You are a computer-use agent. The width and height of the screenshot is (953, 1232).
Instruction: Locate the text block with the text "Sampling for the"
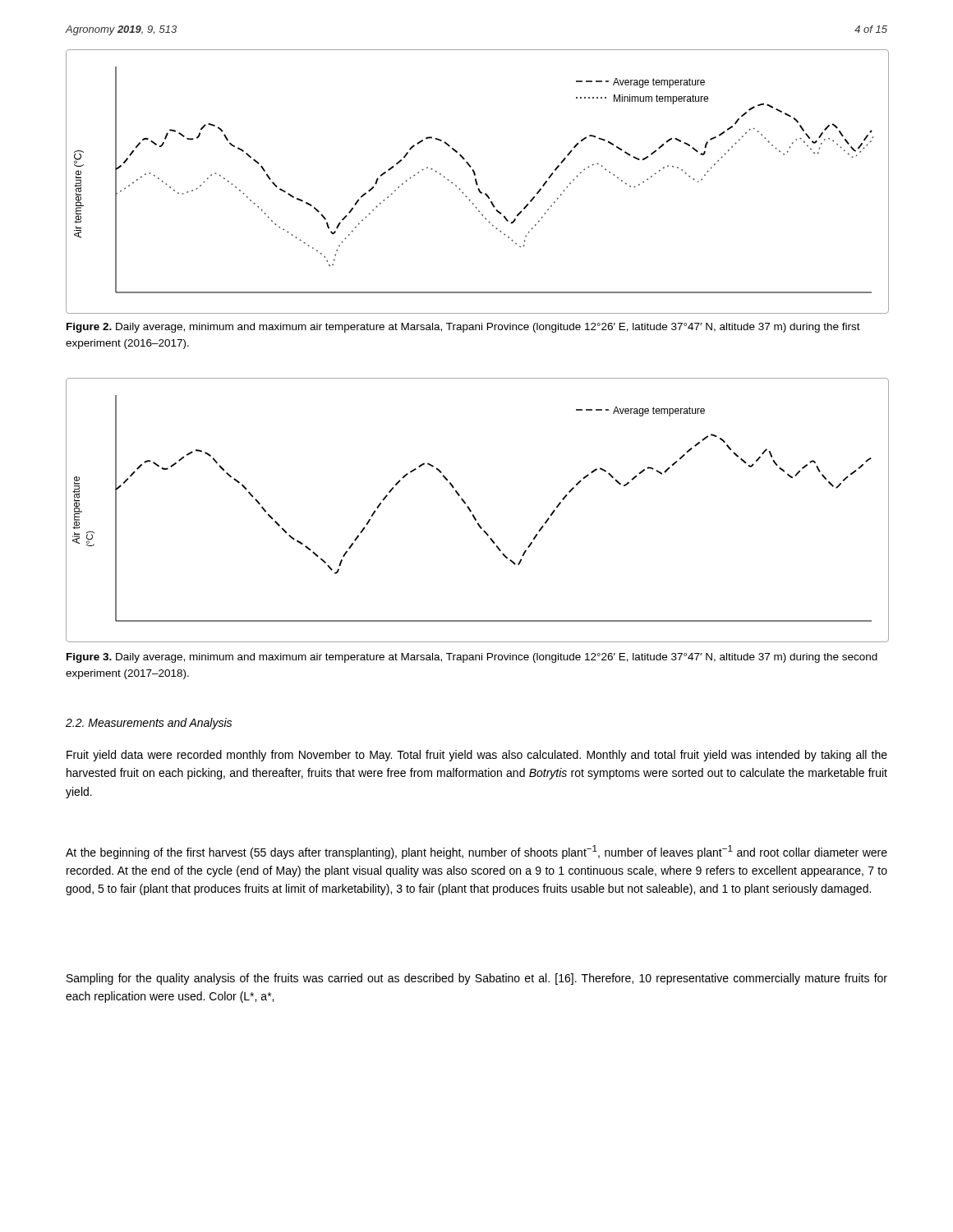pos(476,987)
